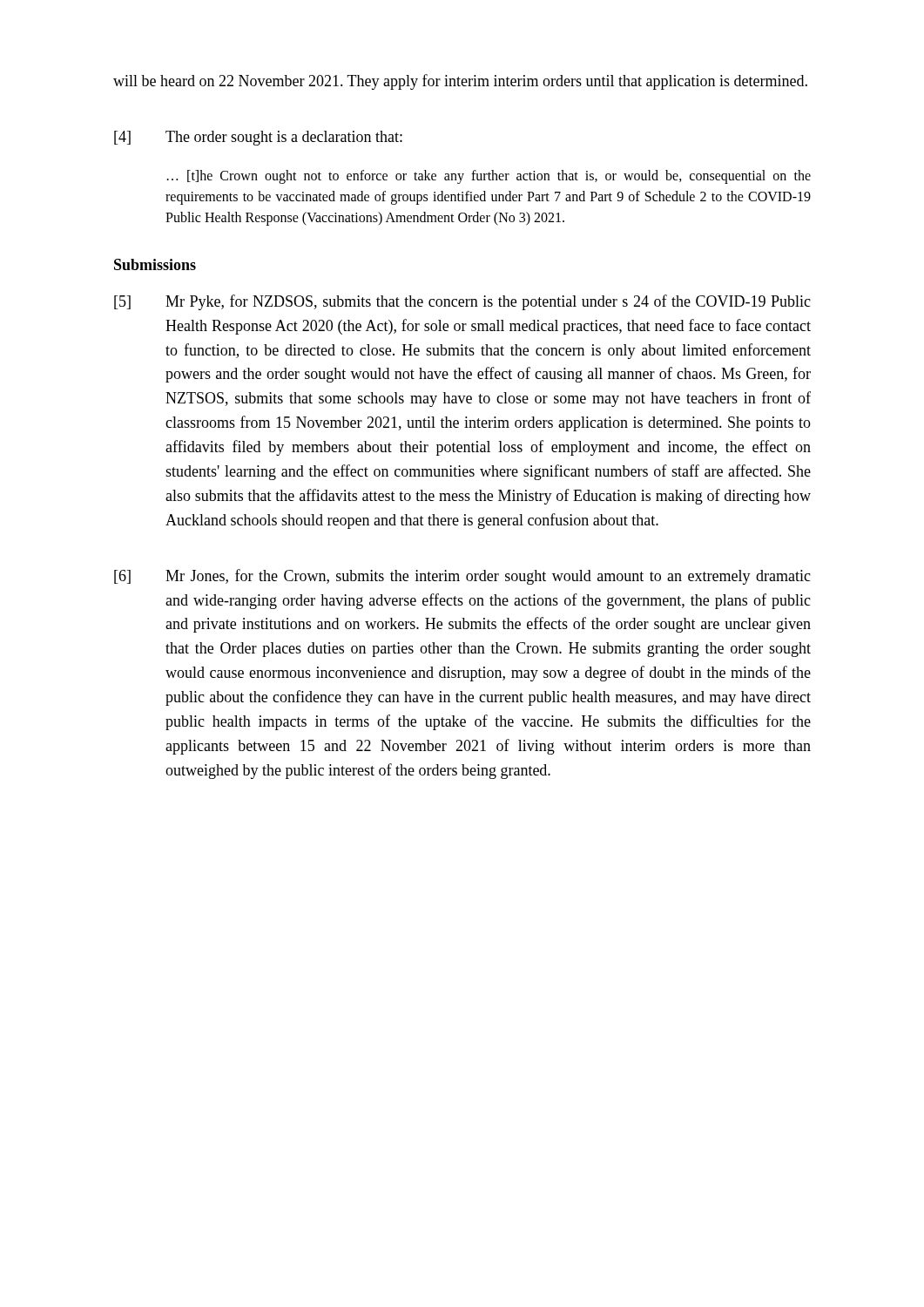Find the text block that reads "… [t]he Crown ought not to"

click(488, 196)
